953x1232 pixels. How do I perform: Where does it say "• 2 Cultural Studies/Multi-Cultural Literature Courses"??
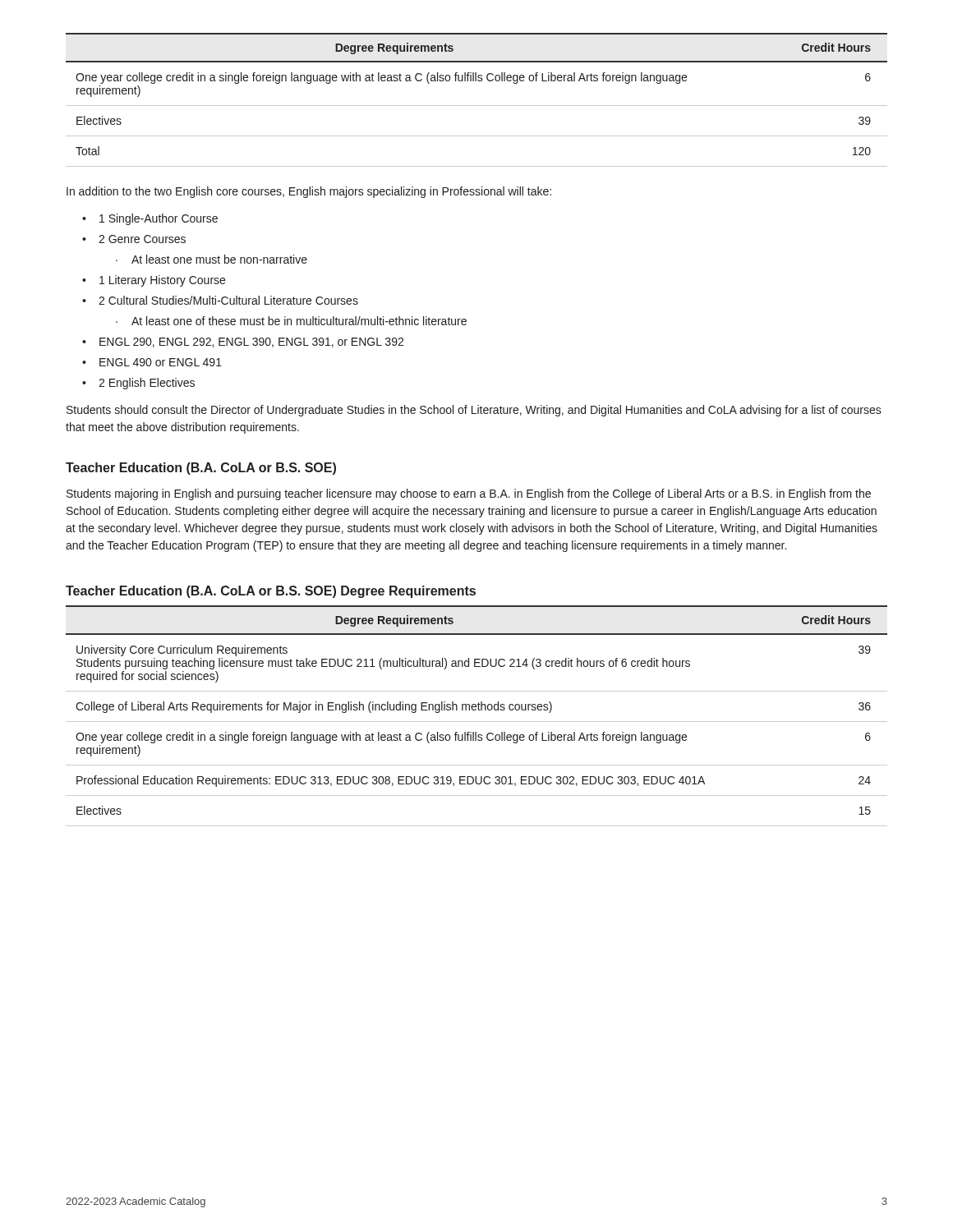click(x=220, y=301)
